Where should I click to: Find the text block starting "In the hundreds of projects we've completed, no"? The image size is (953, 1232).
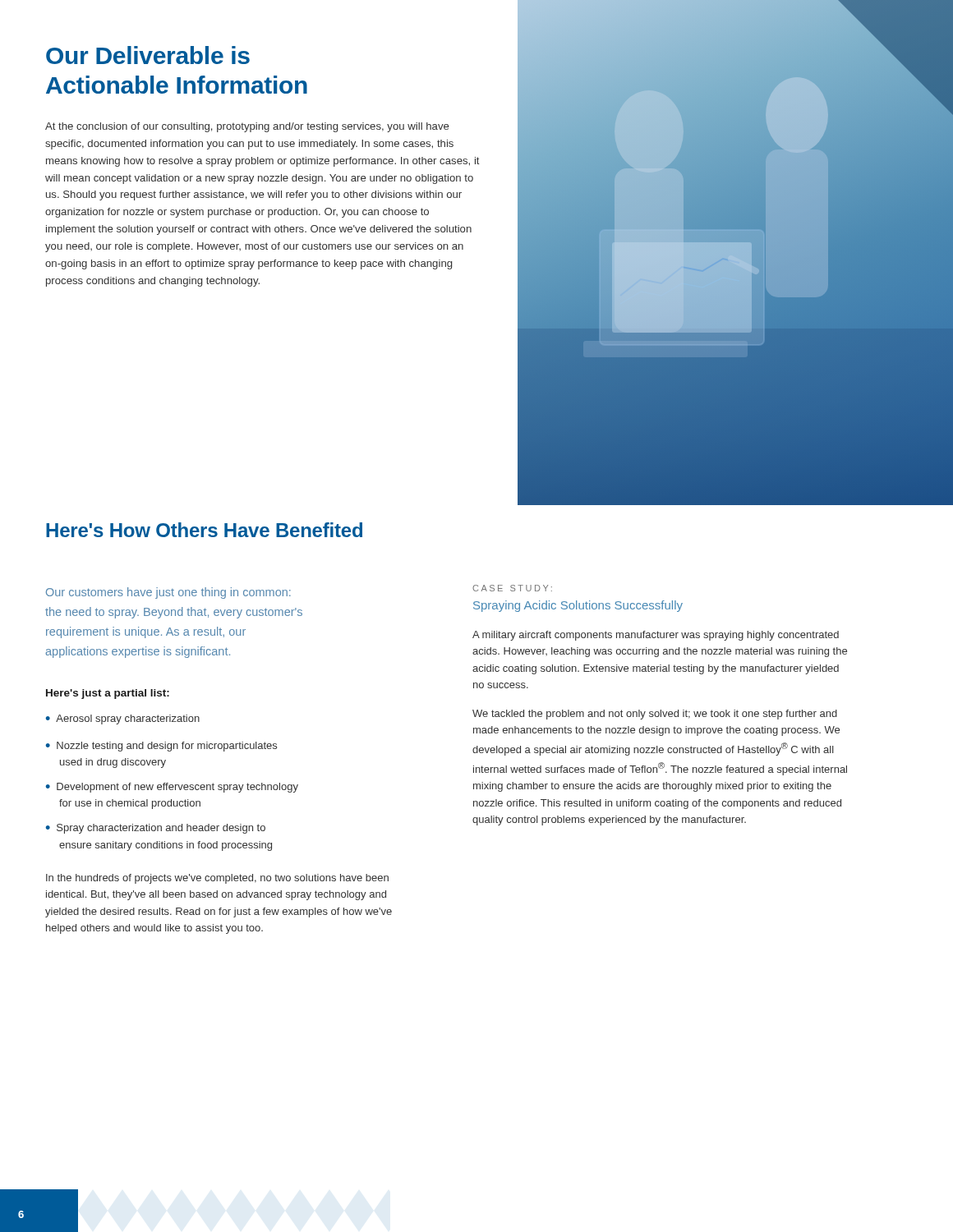pos(234,903)
